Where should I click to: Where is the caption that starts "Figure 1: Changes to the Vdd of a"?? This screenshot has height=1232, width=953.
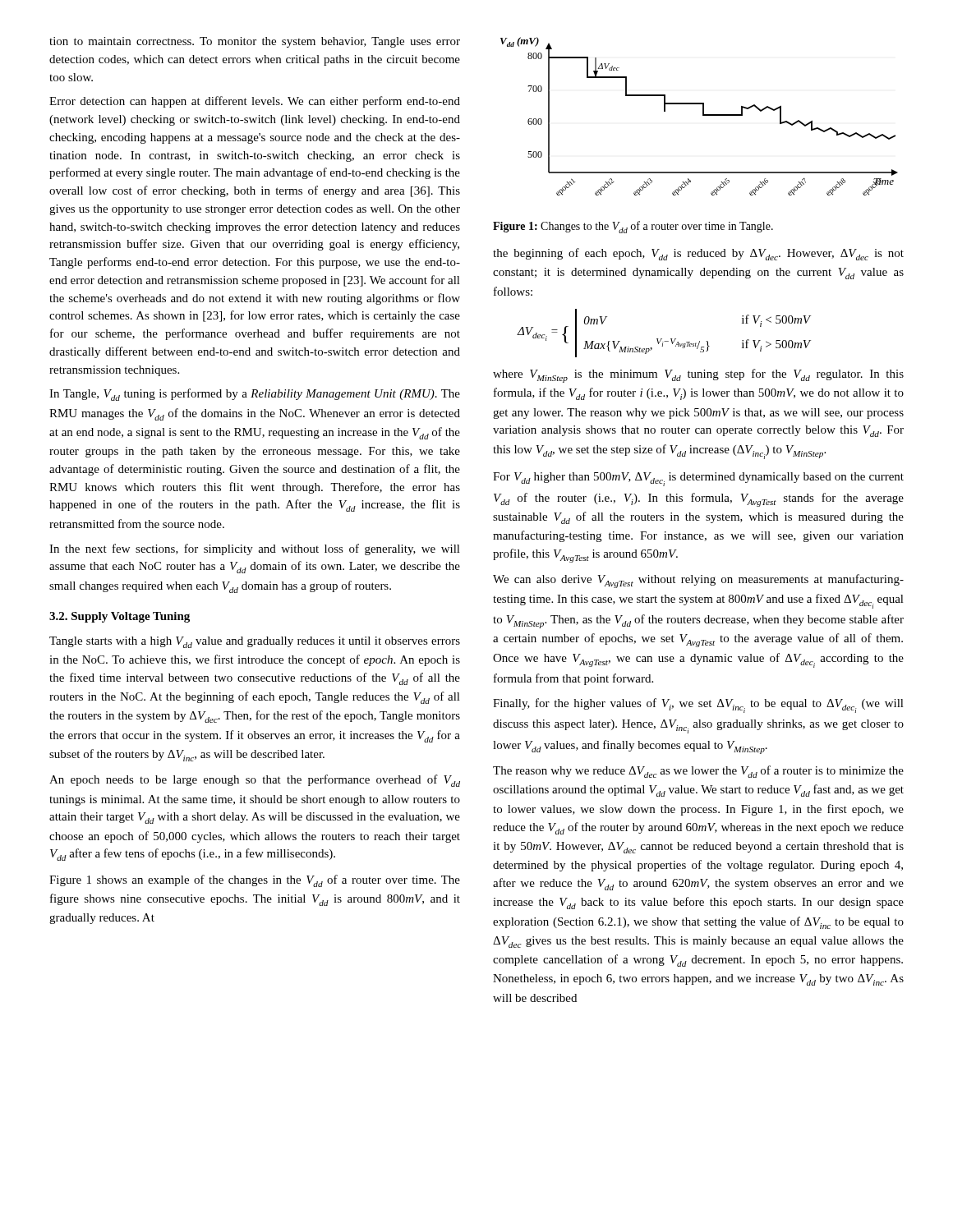tap(633, 227)
